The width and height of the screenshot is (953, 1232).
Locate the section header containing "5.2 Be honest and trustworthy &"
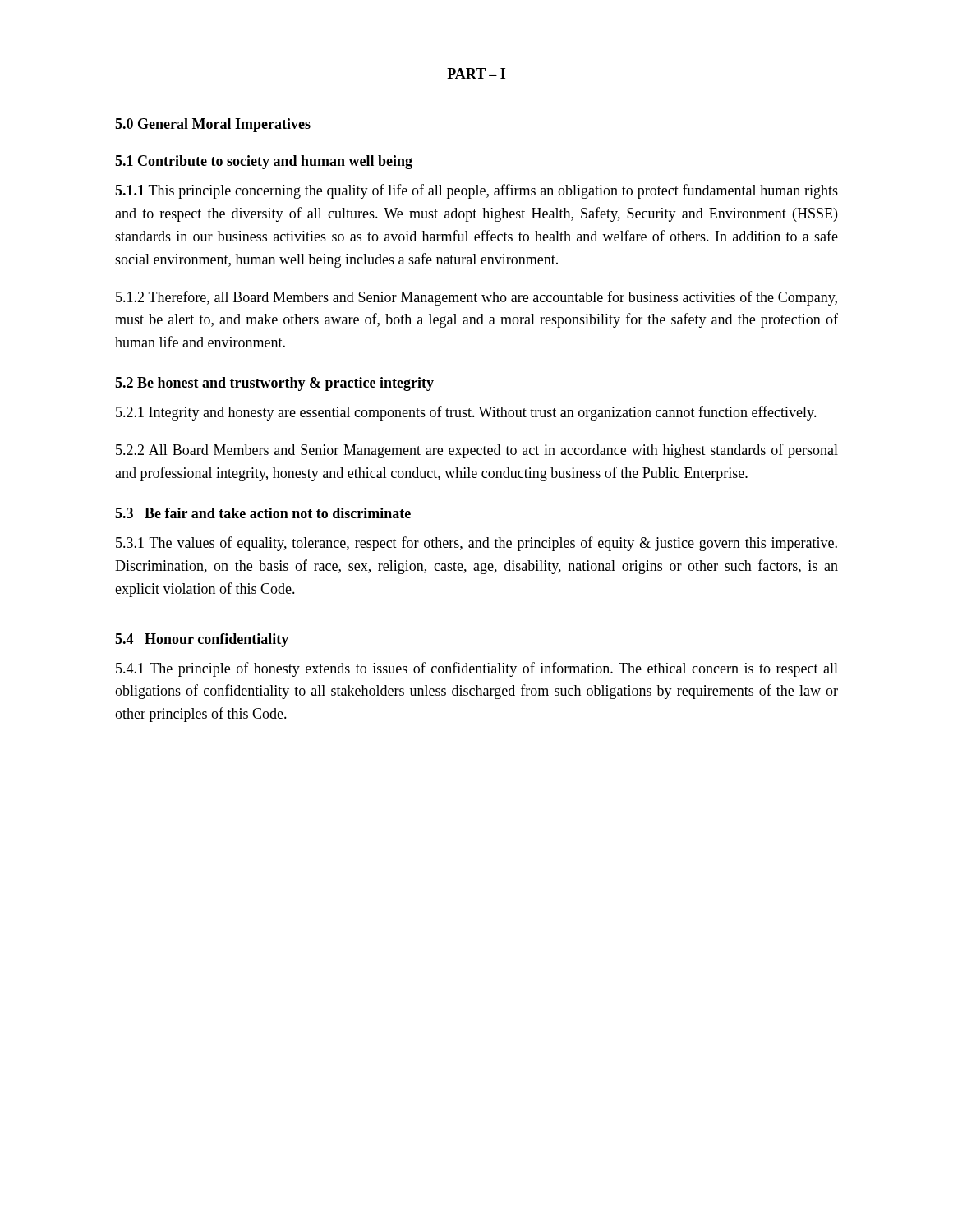(274, 383)
